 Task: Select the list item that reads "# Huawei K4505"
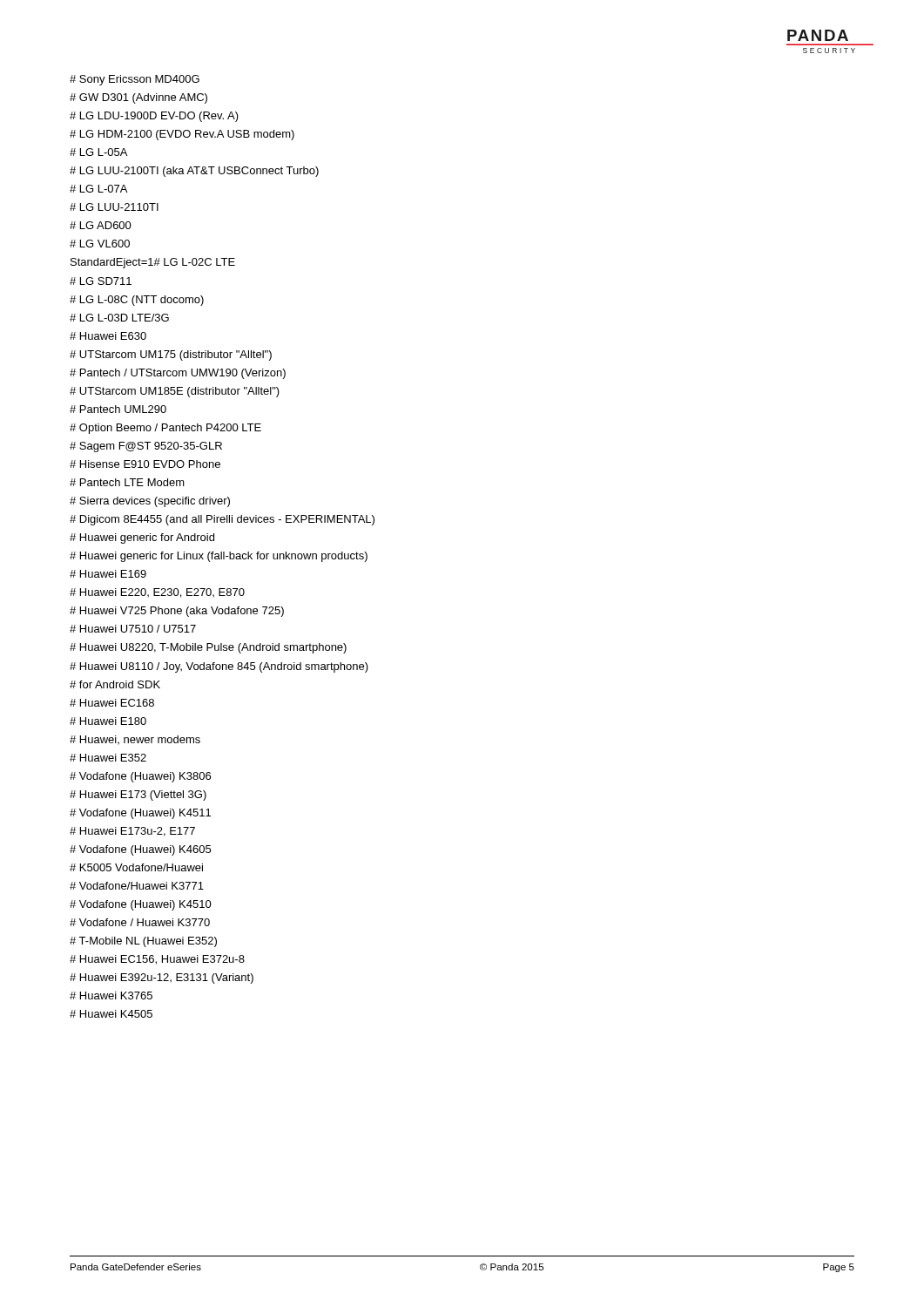pos(111,1014)
